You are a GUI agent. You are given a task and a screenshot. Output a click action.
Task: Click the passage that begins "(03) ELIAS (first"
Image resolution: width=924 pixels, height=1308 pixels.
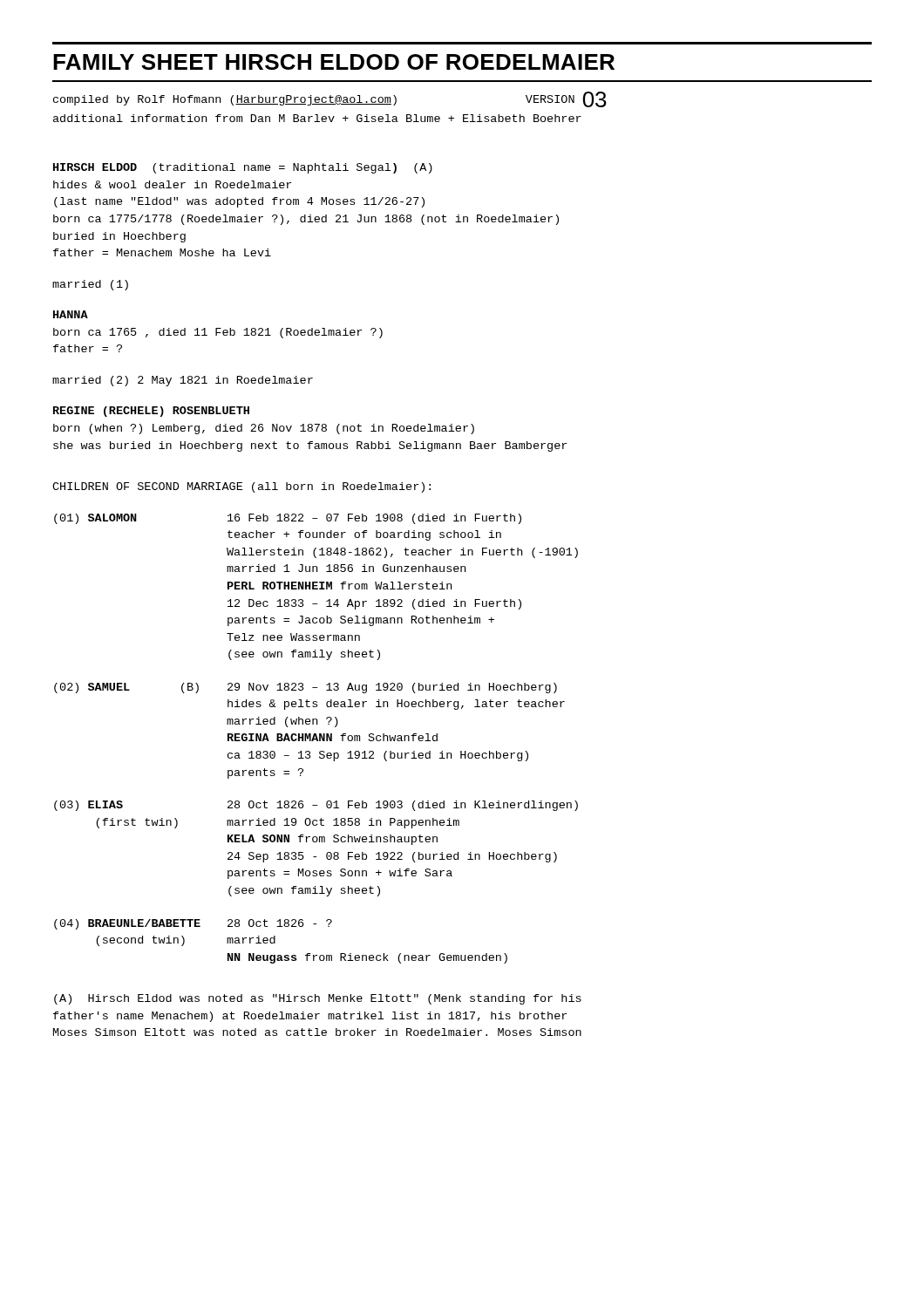click(462, 848)
